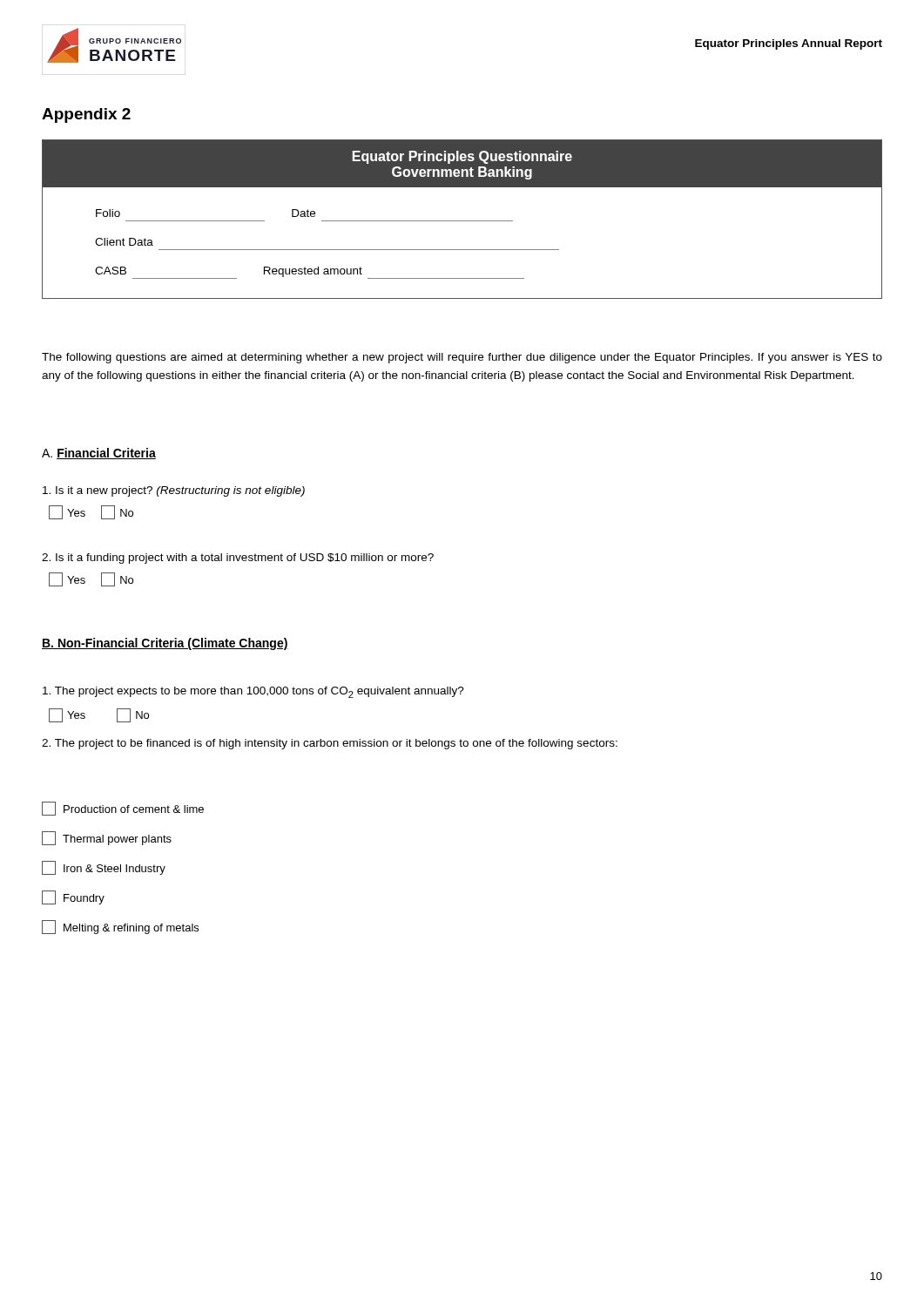Locate the list item that reads "2. Is it a"
Screen dimensions: 1307x924
click(x=238, y=557)
